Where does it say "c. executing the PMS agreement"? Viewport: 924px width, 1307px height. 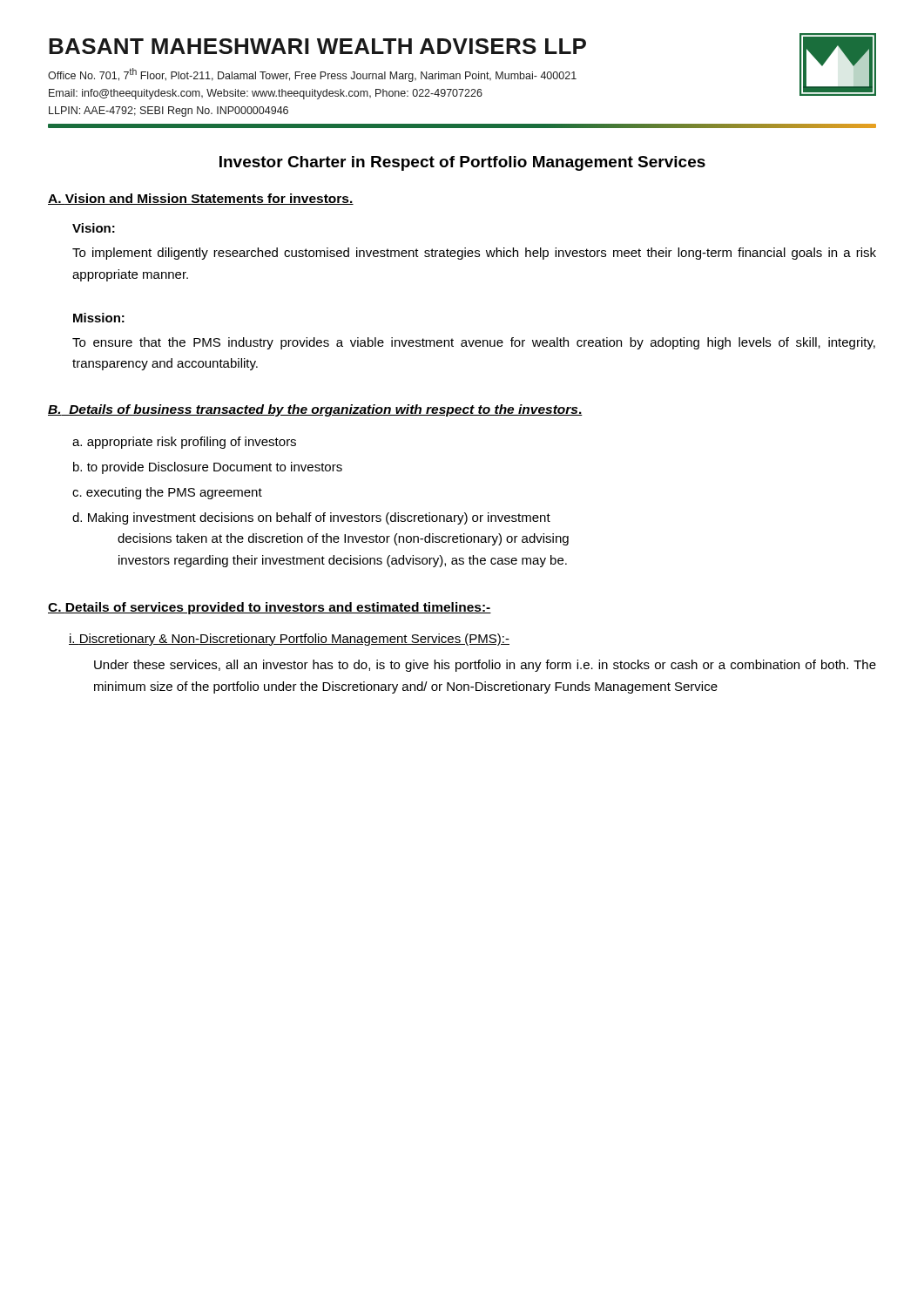tap(167, 492)
